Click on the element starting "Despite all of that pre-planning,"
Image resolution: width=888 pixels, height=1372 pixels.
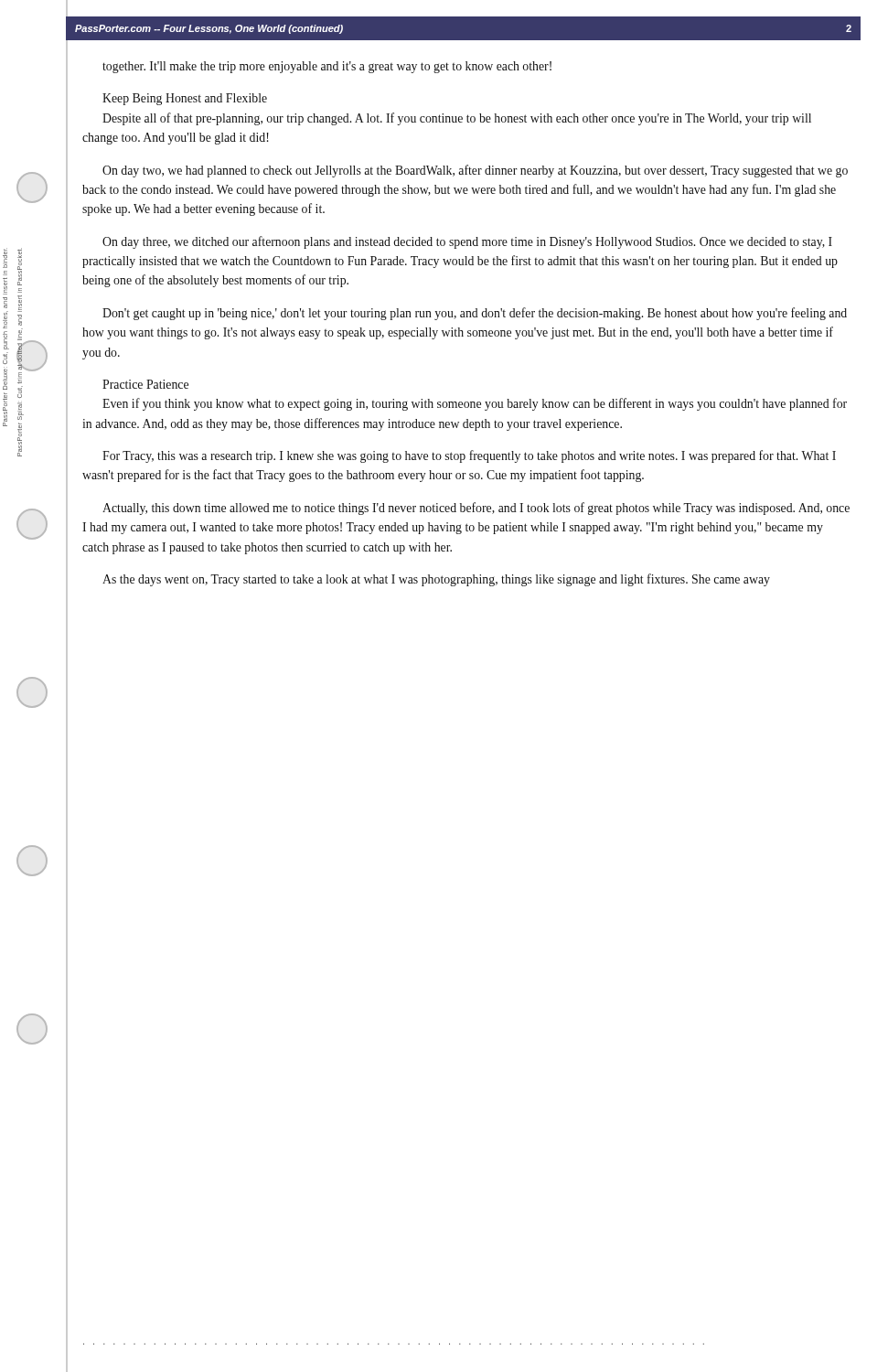pos(466,128)
